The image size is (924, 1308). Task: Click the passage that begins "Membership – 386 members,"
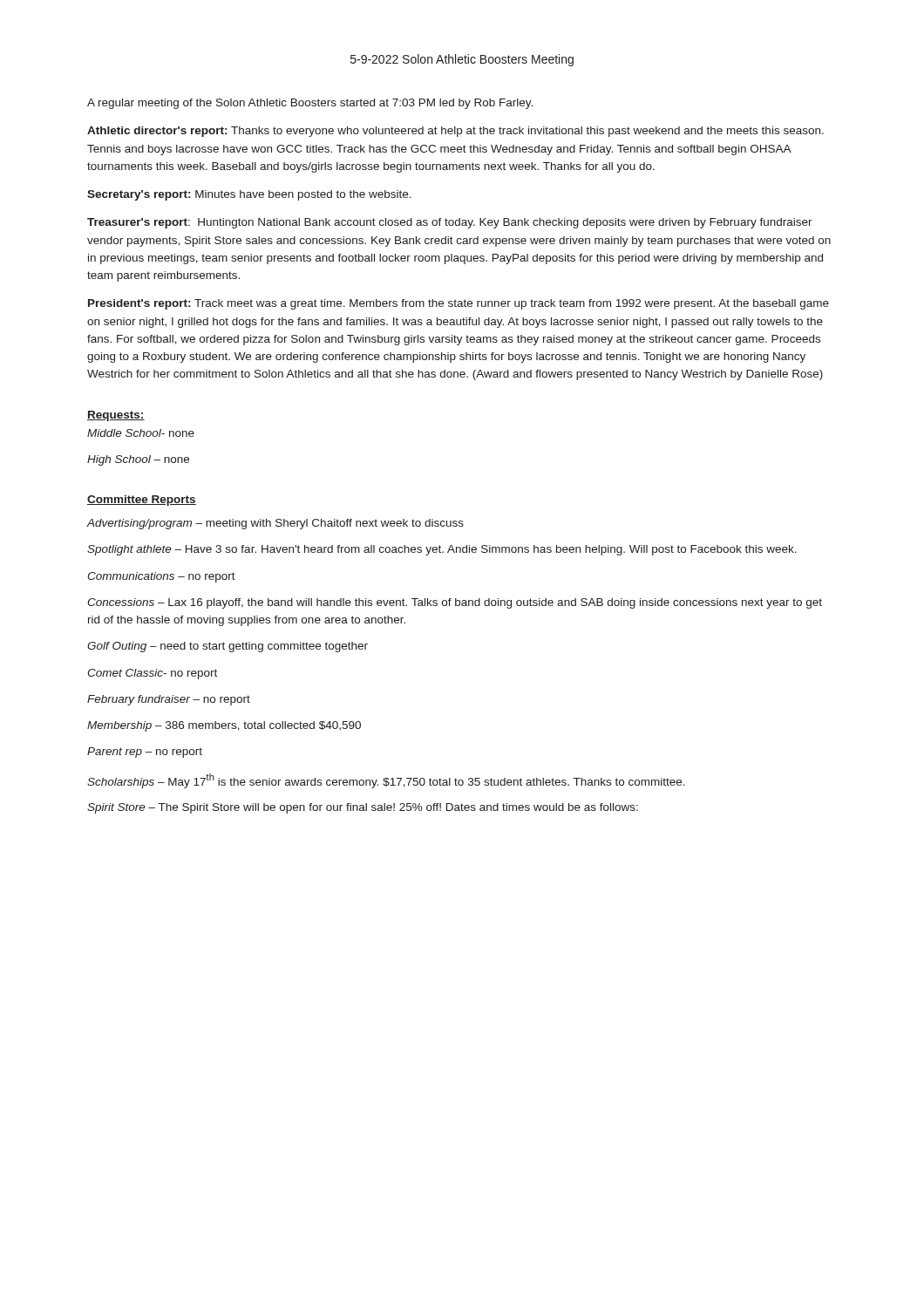[224, 725]
